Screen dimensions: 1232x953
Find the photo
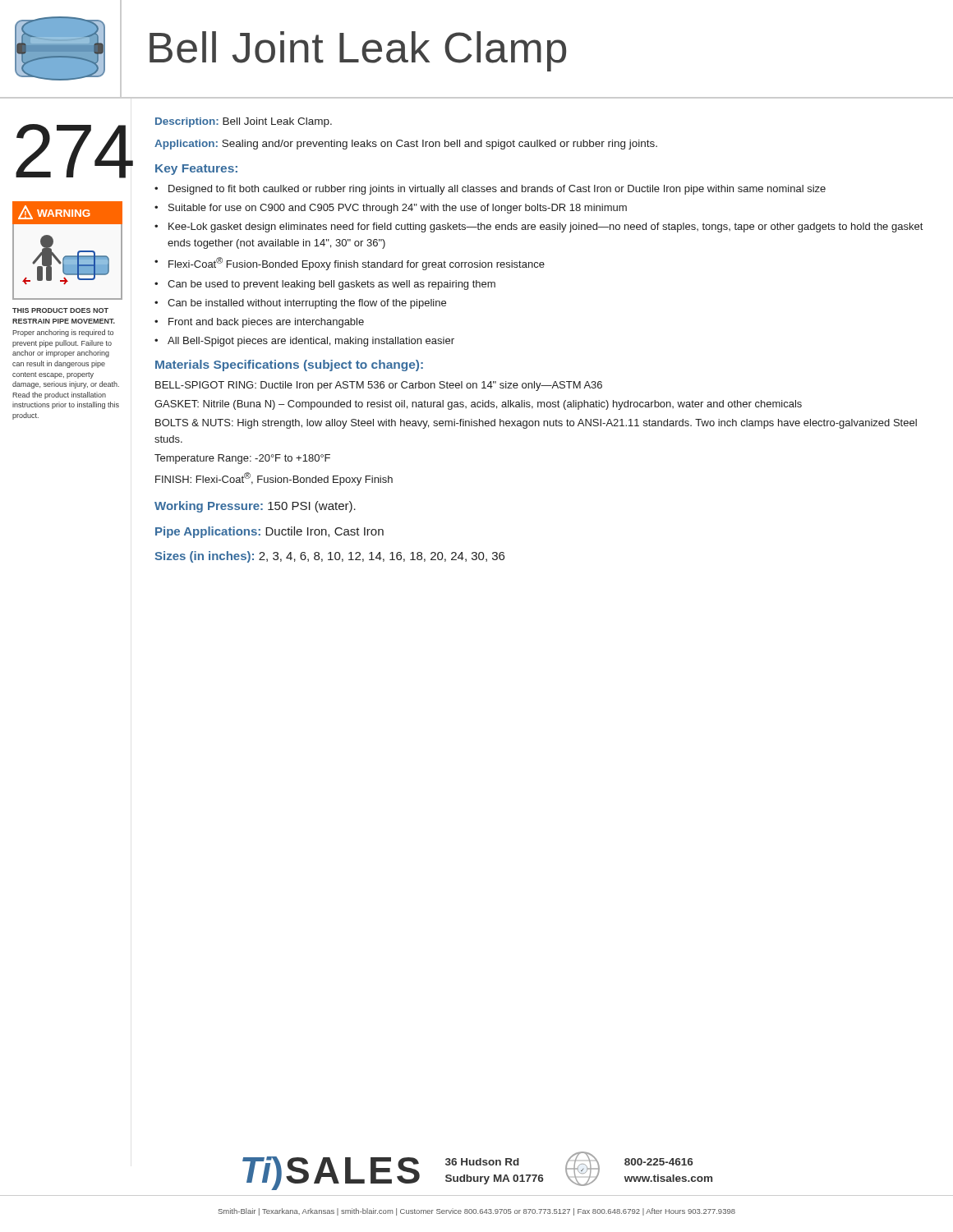(x=61, y=49)
